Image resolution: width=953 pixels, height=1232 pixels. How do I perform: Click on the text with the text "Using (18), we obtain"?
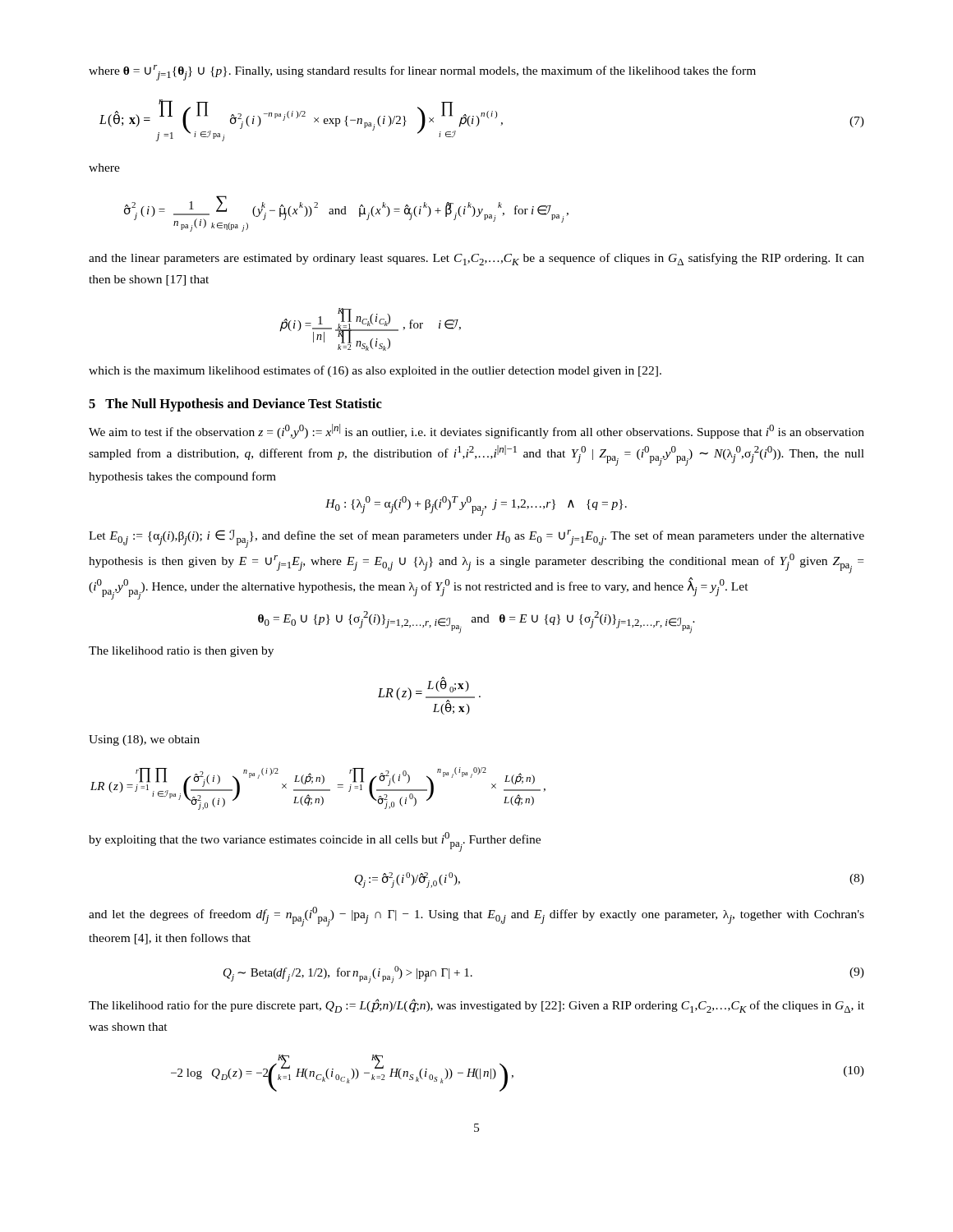(144, 740)
